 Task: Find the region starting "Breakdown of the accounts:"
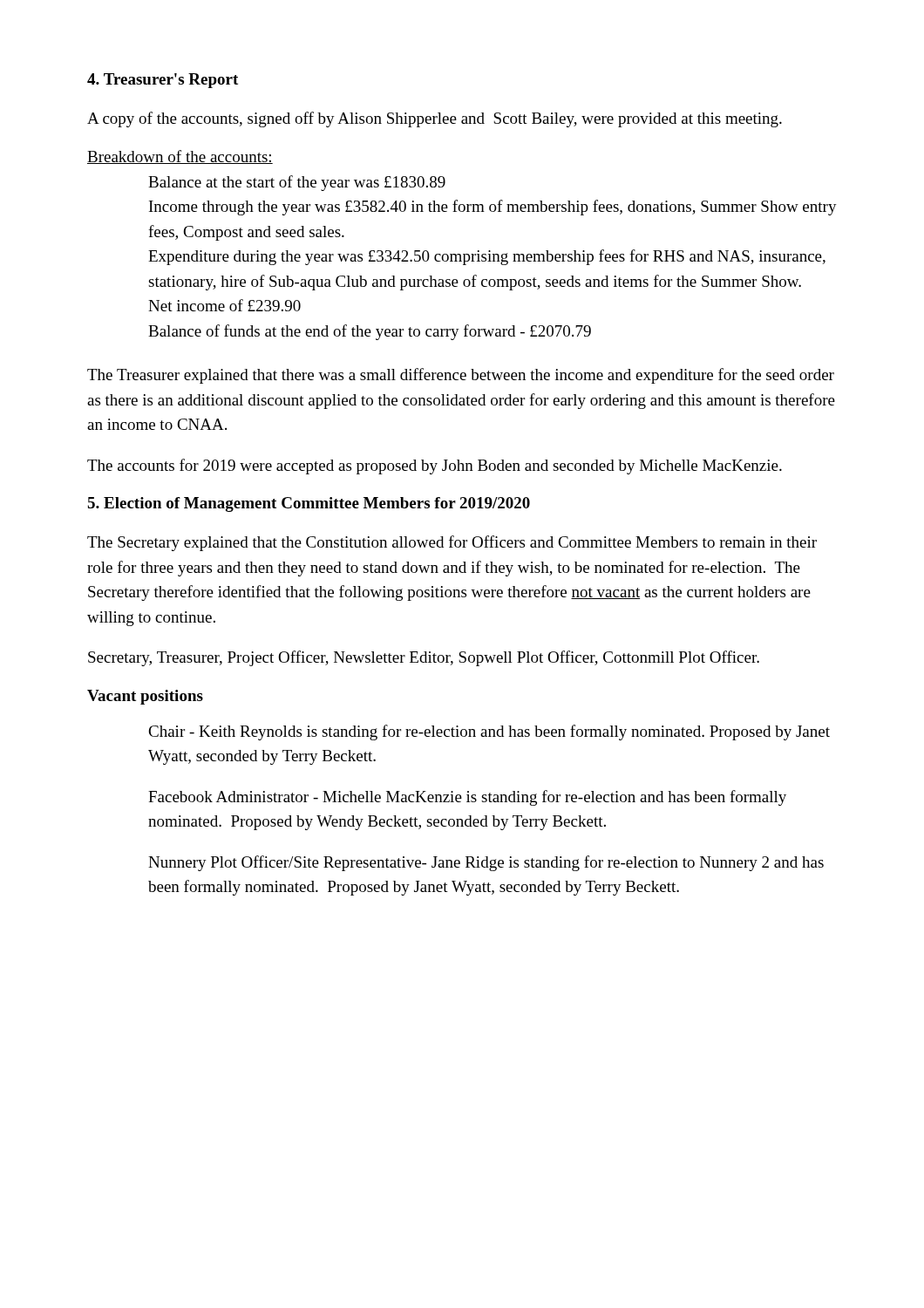[x=180, y=156]
